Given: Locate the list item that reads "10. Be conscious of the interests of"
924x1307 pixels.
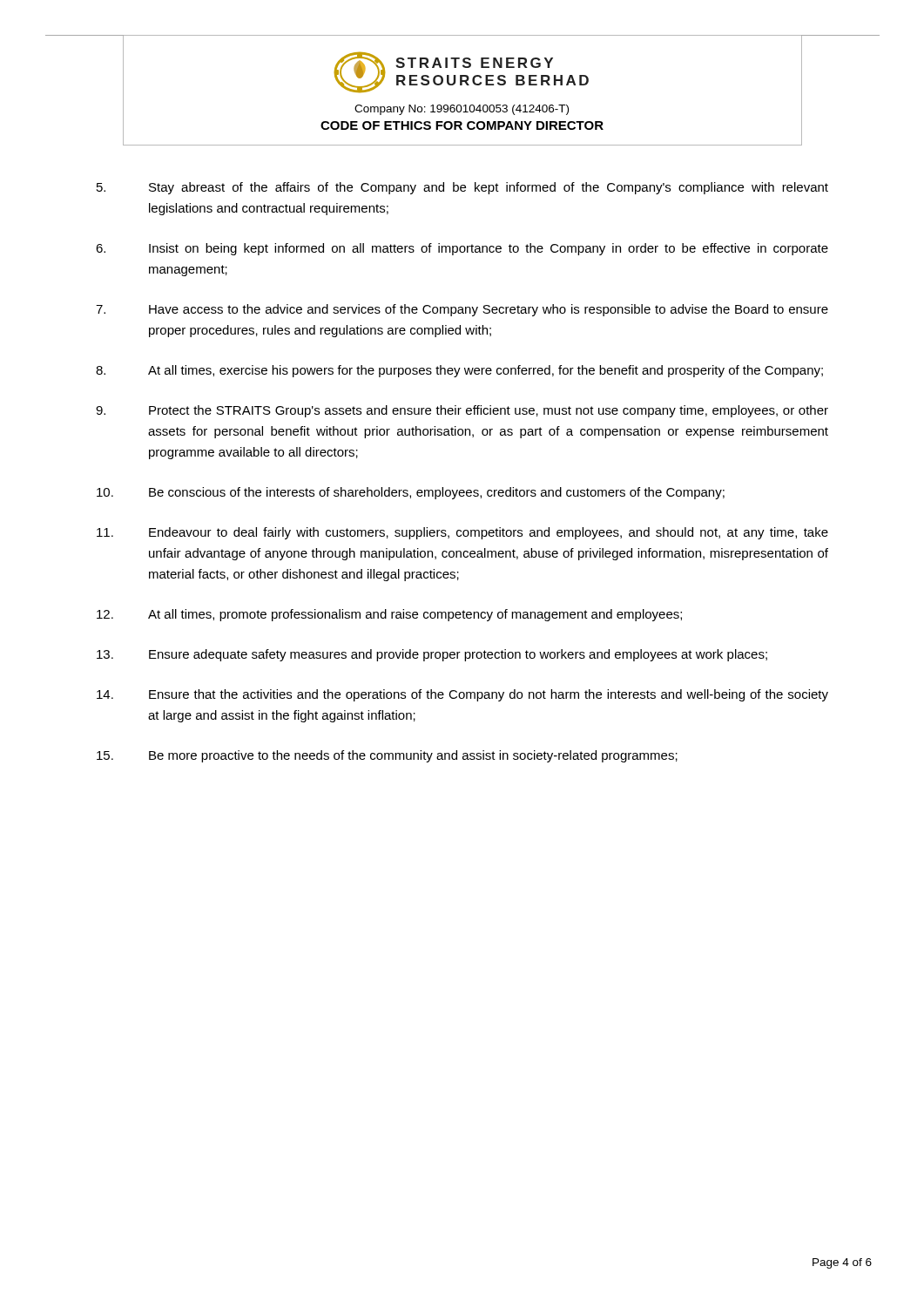Looking at the screenshot, I should pyautogui.click(x=462, y=492).
